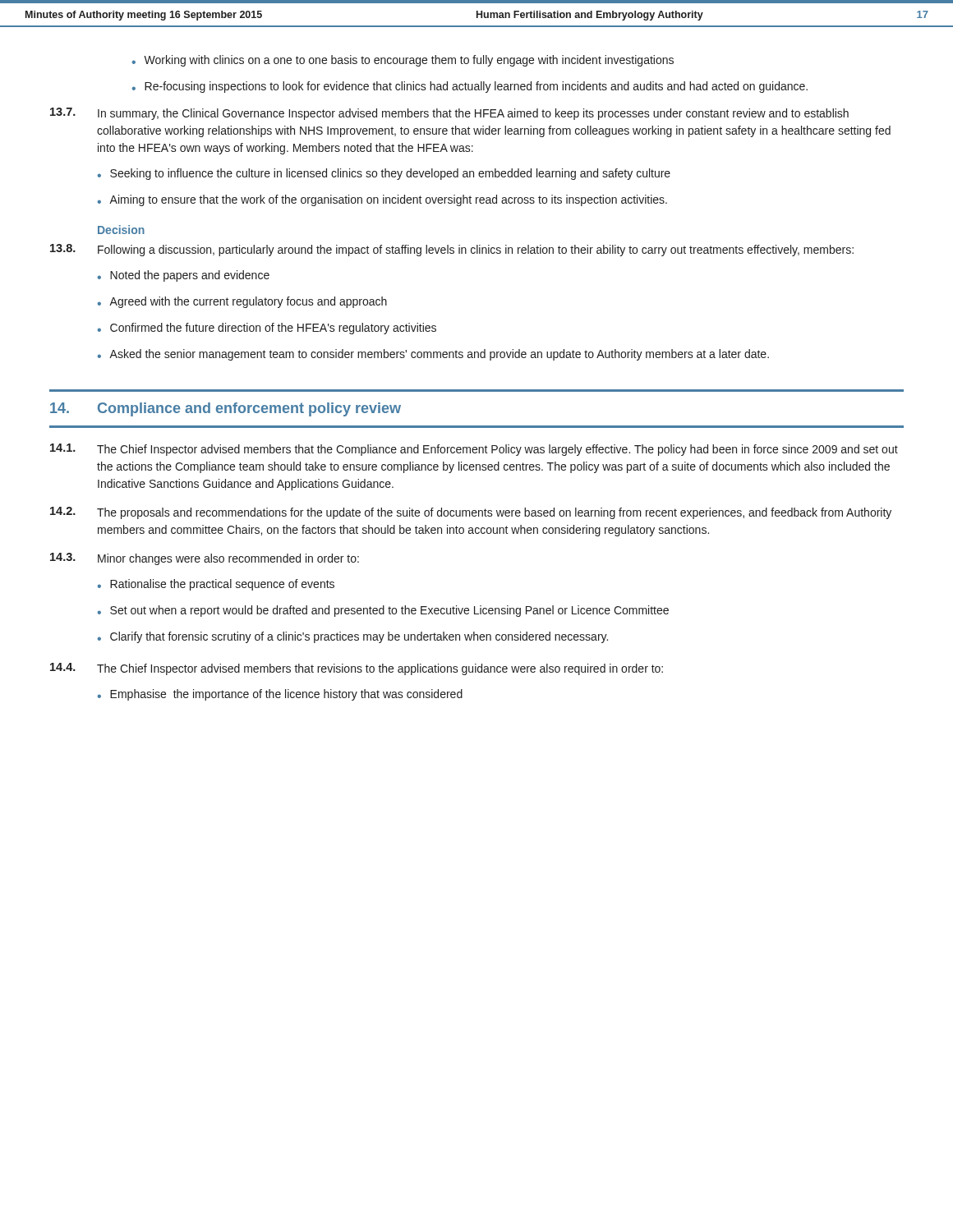Where is the passage that starts "8. Following a discussion, particularly around the impact"?
This screenshot has width=953, height=1232.
(452, 250)
